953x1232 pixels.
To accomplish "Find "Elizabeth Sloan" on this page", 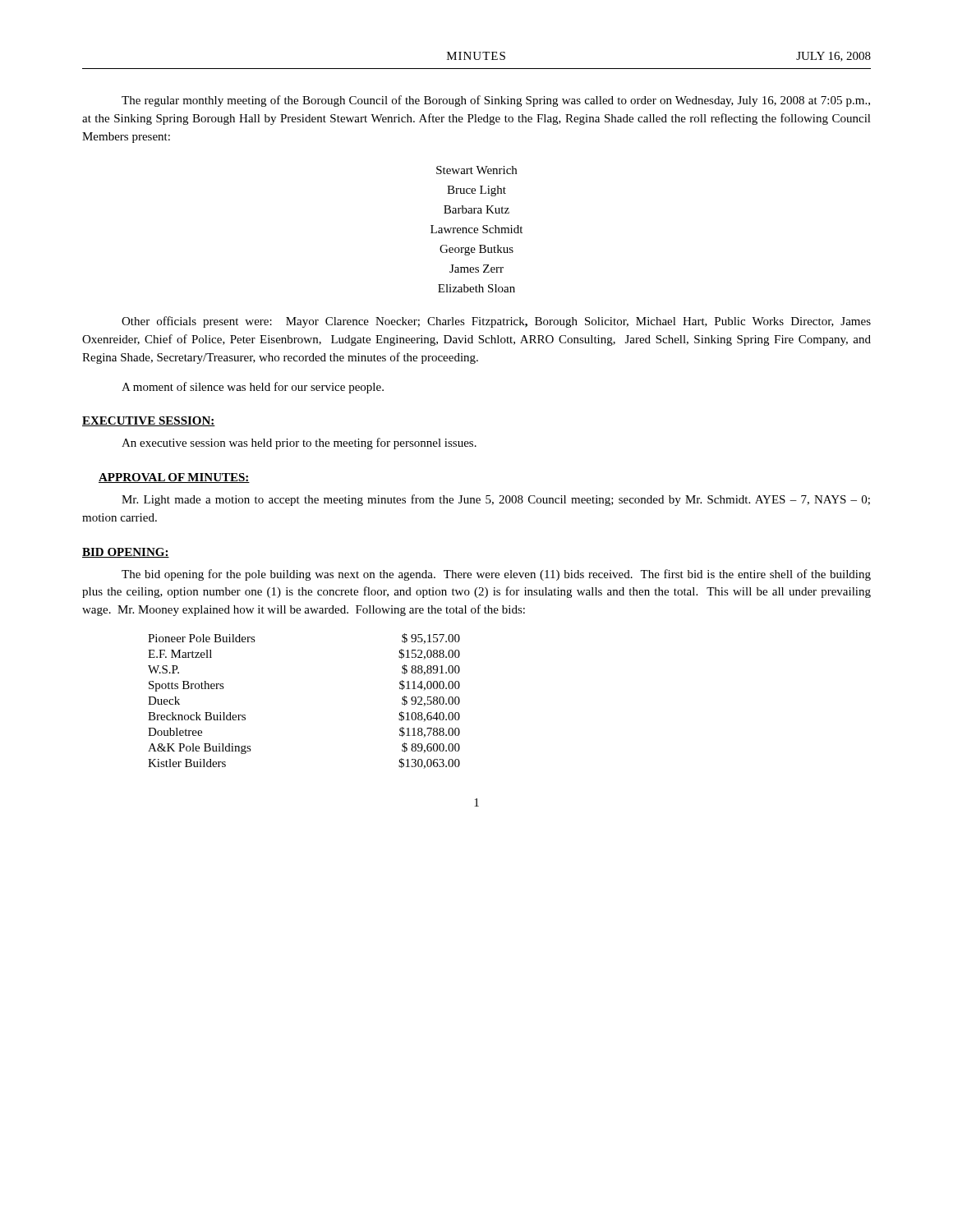I will pos(476,288).
